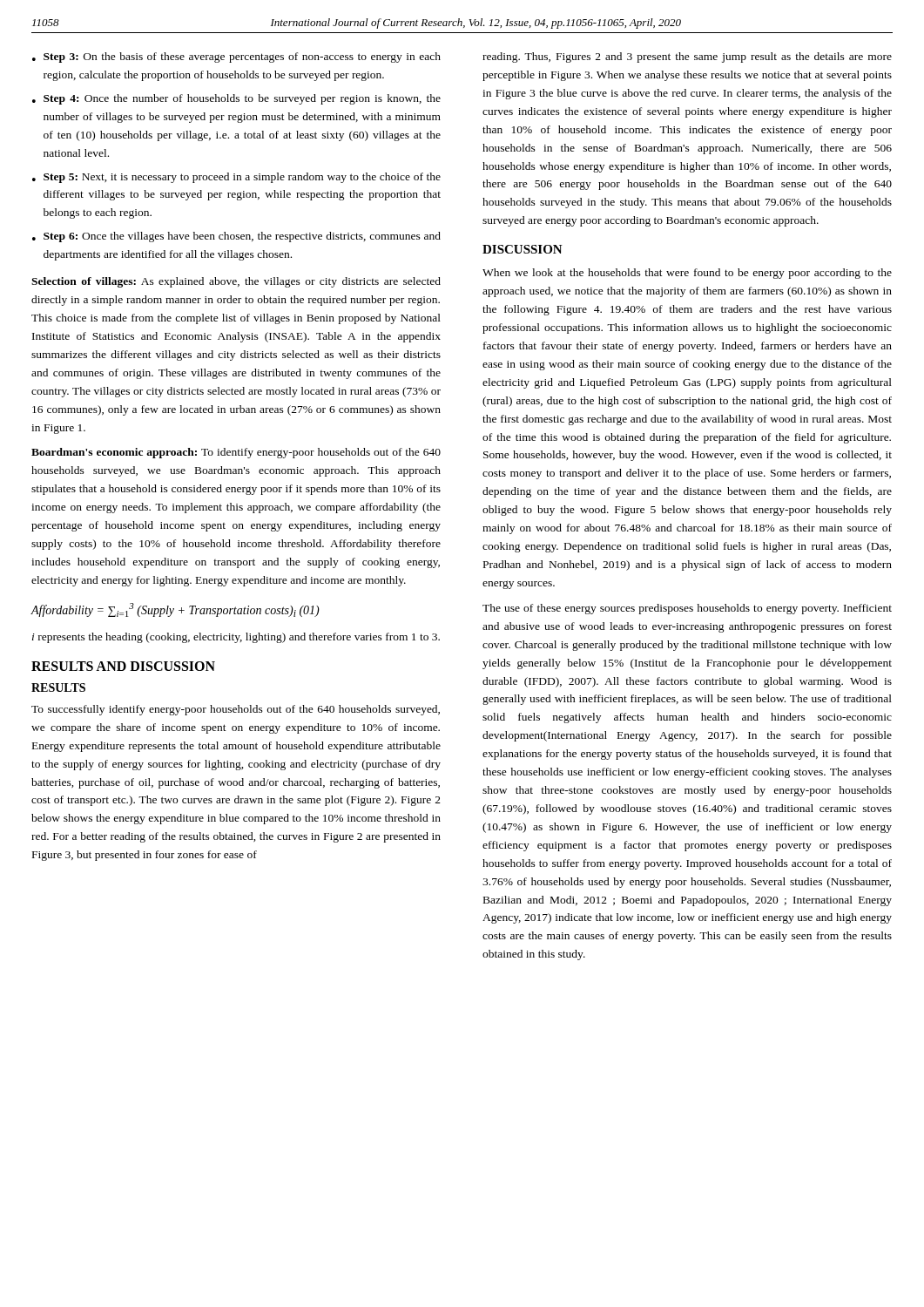
Task: Point to the text block starting "RESULTS AND DISCUSSION"
Action: (x=123, y=666)
